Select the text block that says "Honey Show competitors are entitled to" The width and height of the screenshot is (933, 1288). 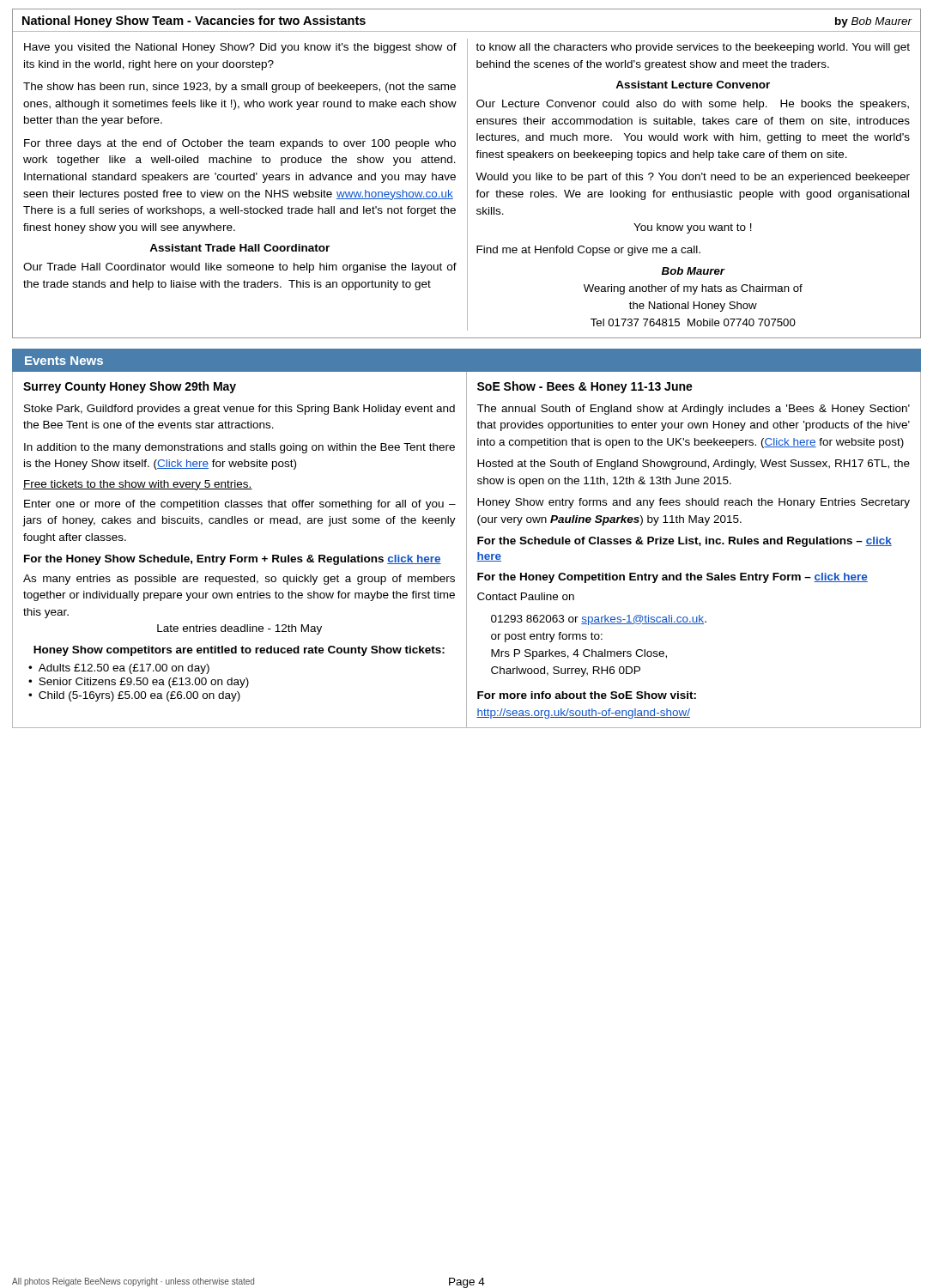point(239,650)
